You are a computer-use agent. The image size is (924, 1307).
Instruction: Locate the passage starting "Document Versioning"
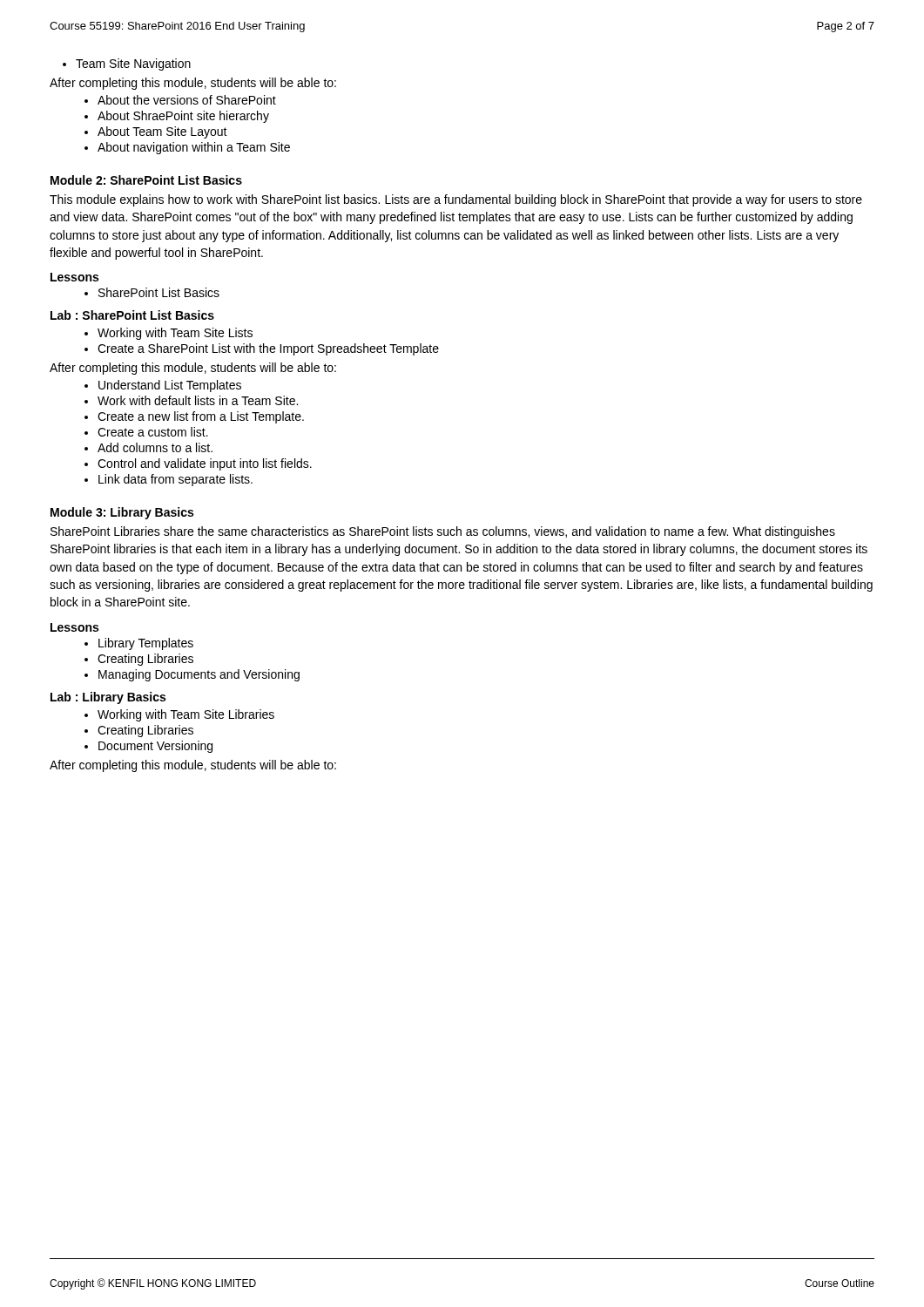[155, 747]
